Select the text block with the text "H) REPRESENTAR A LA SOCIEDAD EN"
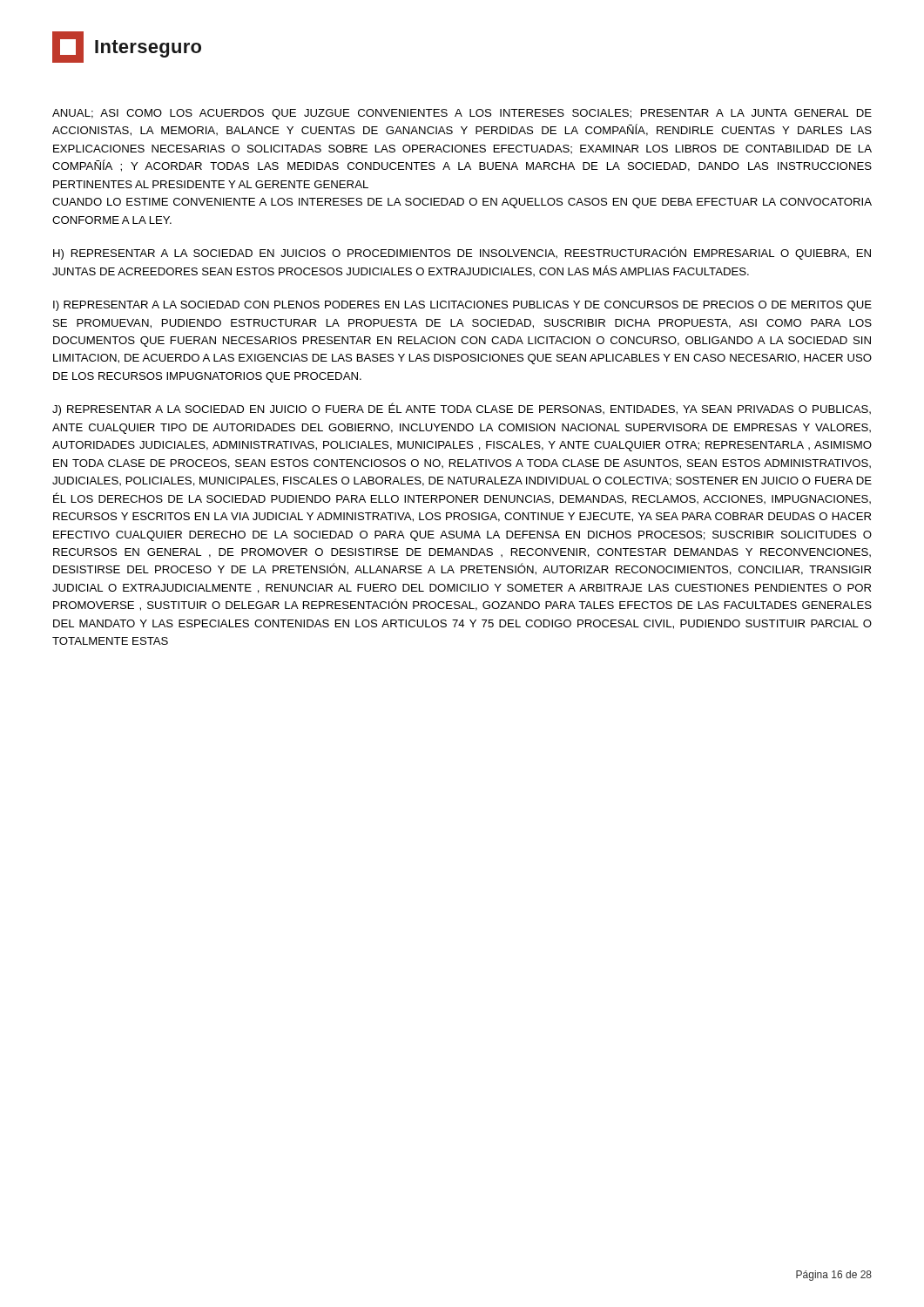Viewport: 924px width, 1307px height. pyautogui.click(x=462, y=262)
